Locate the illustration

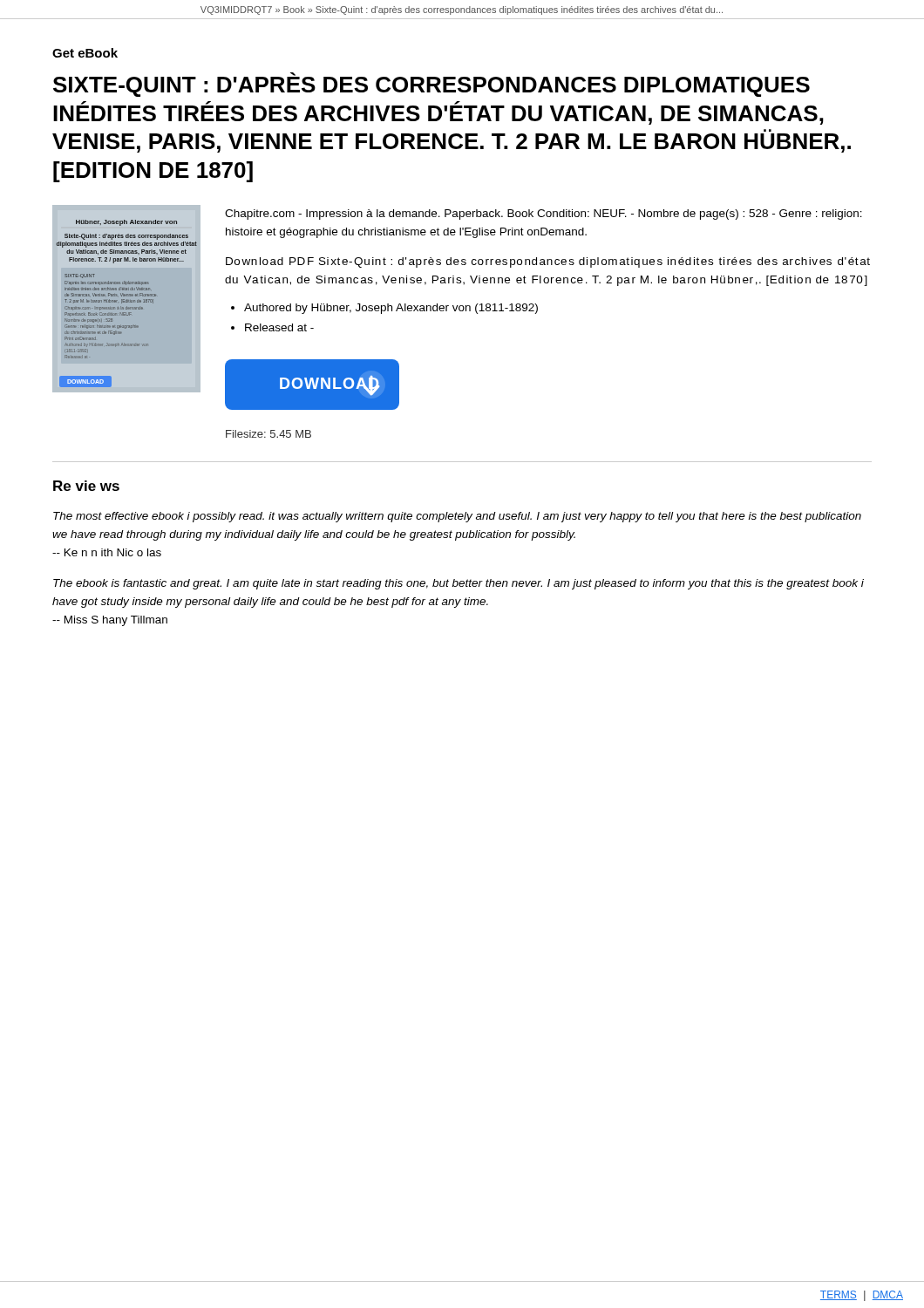(126, 299)
